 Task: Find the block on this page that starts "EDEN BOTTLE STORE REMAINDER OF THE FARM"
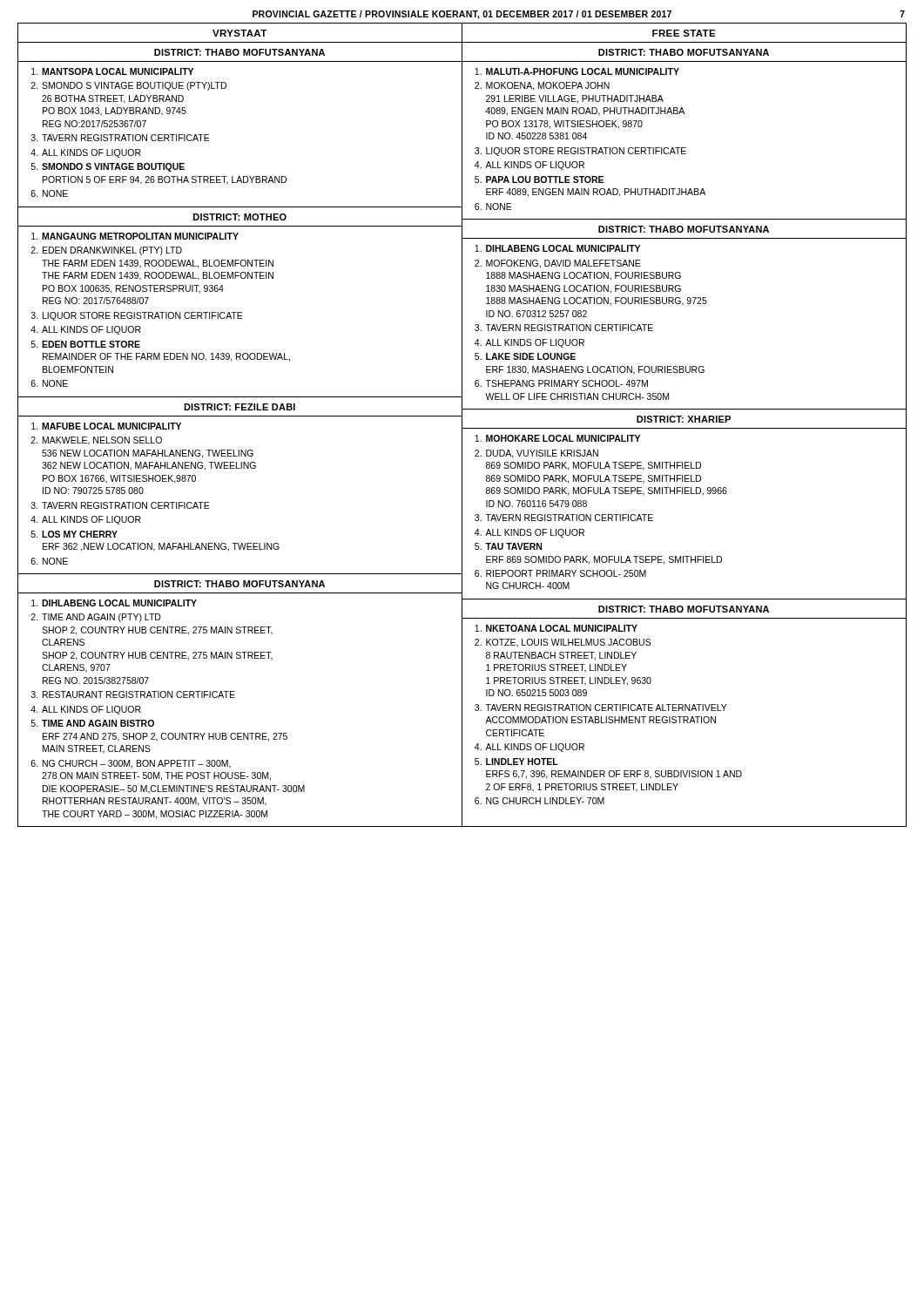tap(166, 357)
